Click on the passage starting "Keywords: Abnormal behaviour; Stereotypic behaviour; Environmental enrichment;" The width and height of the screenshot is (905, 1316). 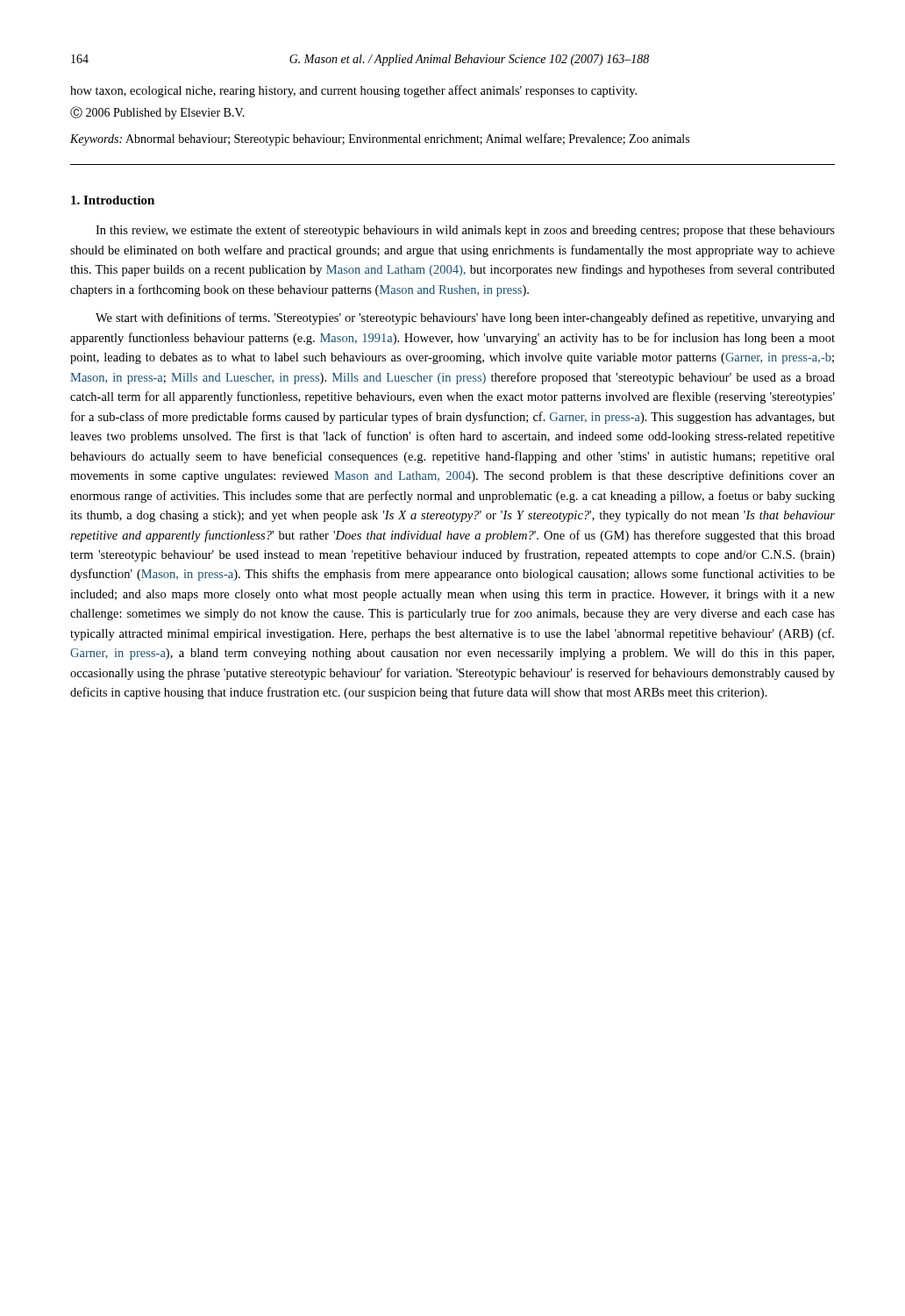(380, 139)
